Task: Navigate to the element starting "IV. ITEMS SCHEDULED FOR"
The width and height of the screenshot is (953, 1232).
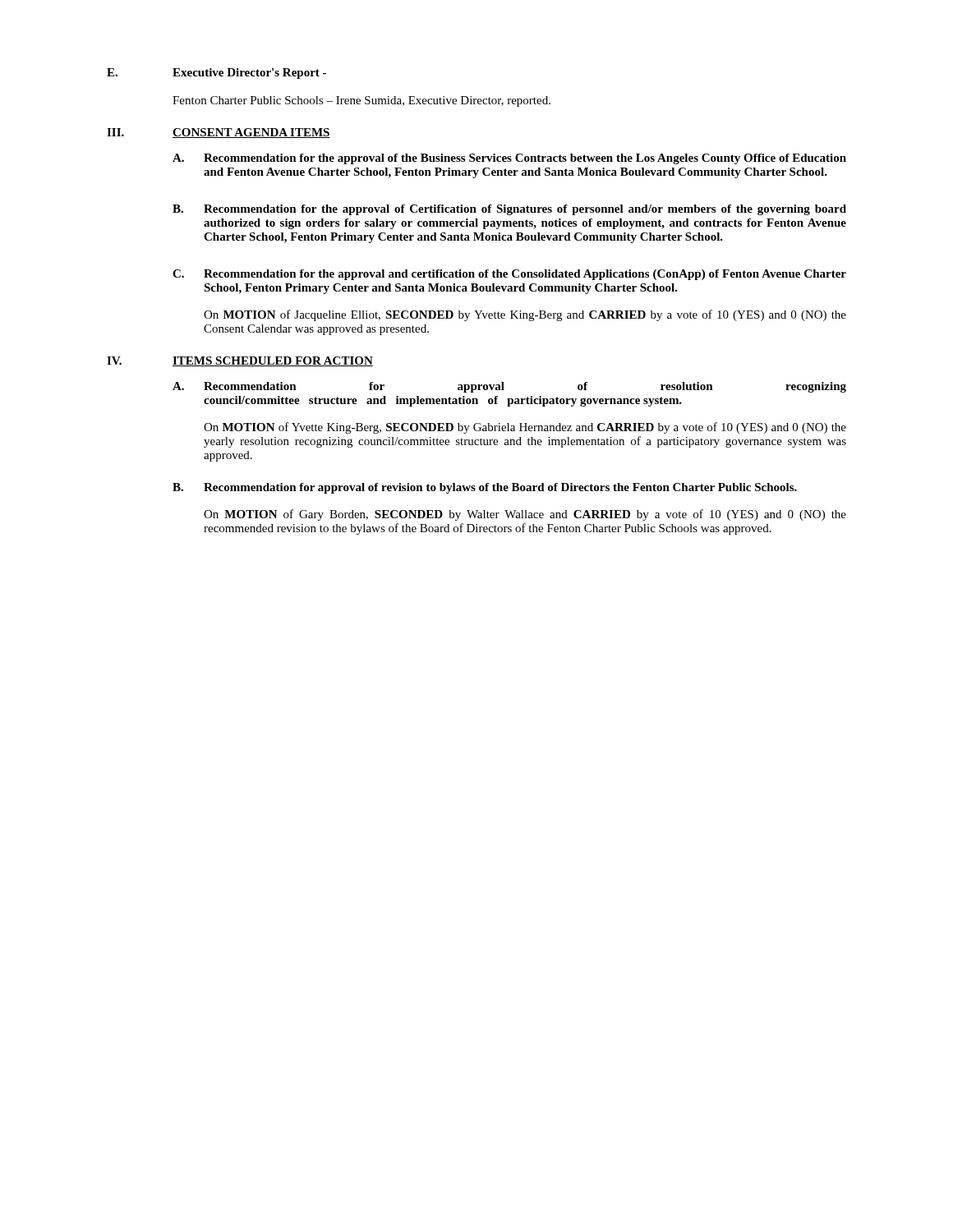Action: (x=240, y=361)
